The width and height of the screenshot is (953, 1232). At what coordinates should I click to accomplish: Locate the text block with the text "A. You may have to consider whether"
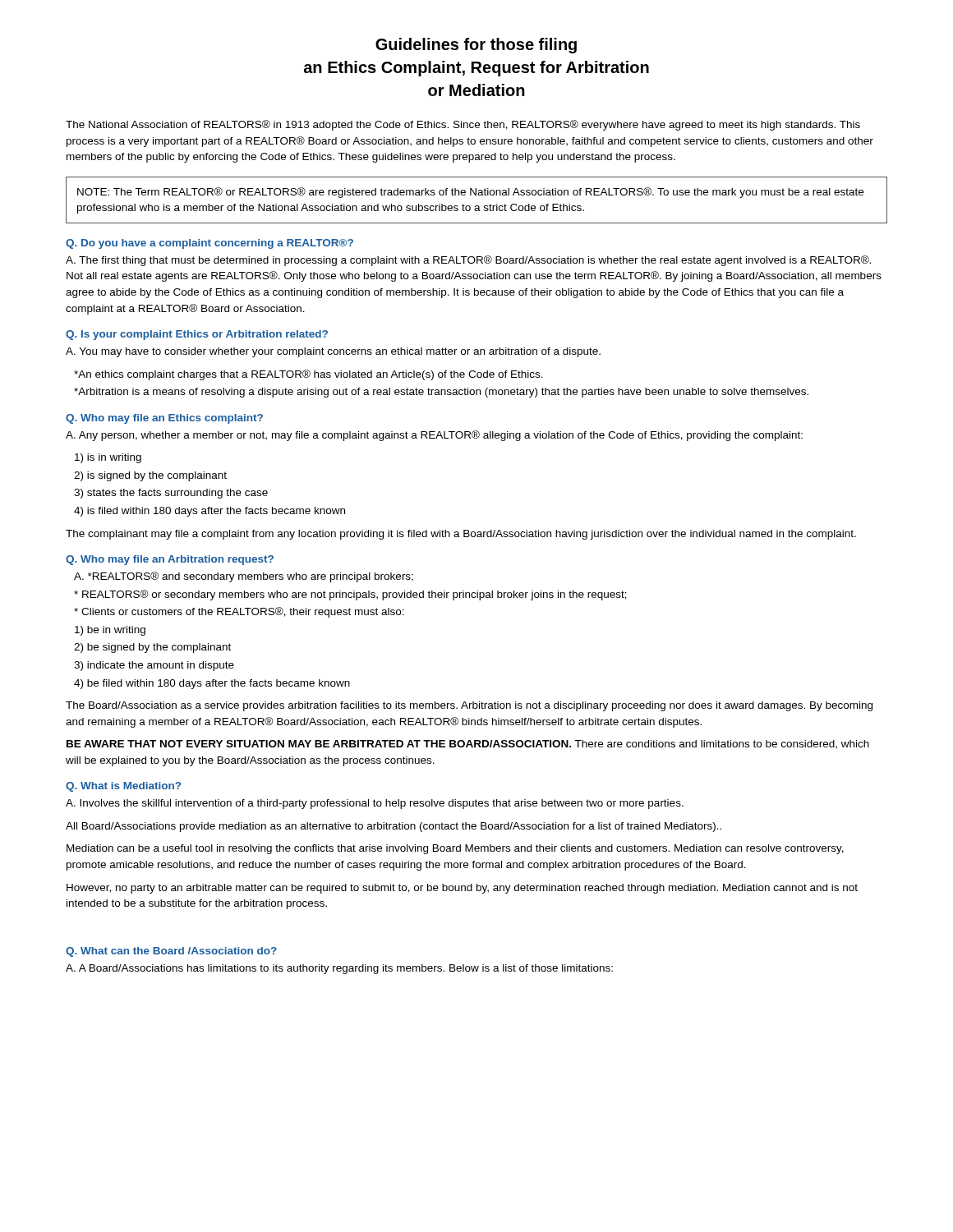tap(334, 351)
